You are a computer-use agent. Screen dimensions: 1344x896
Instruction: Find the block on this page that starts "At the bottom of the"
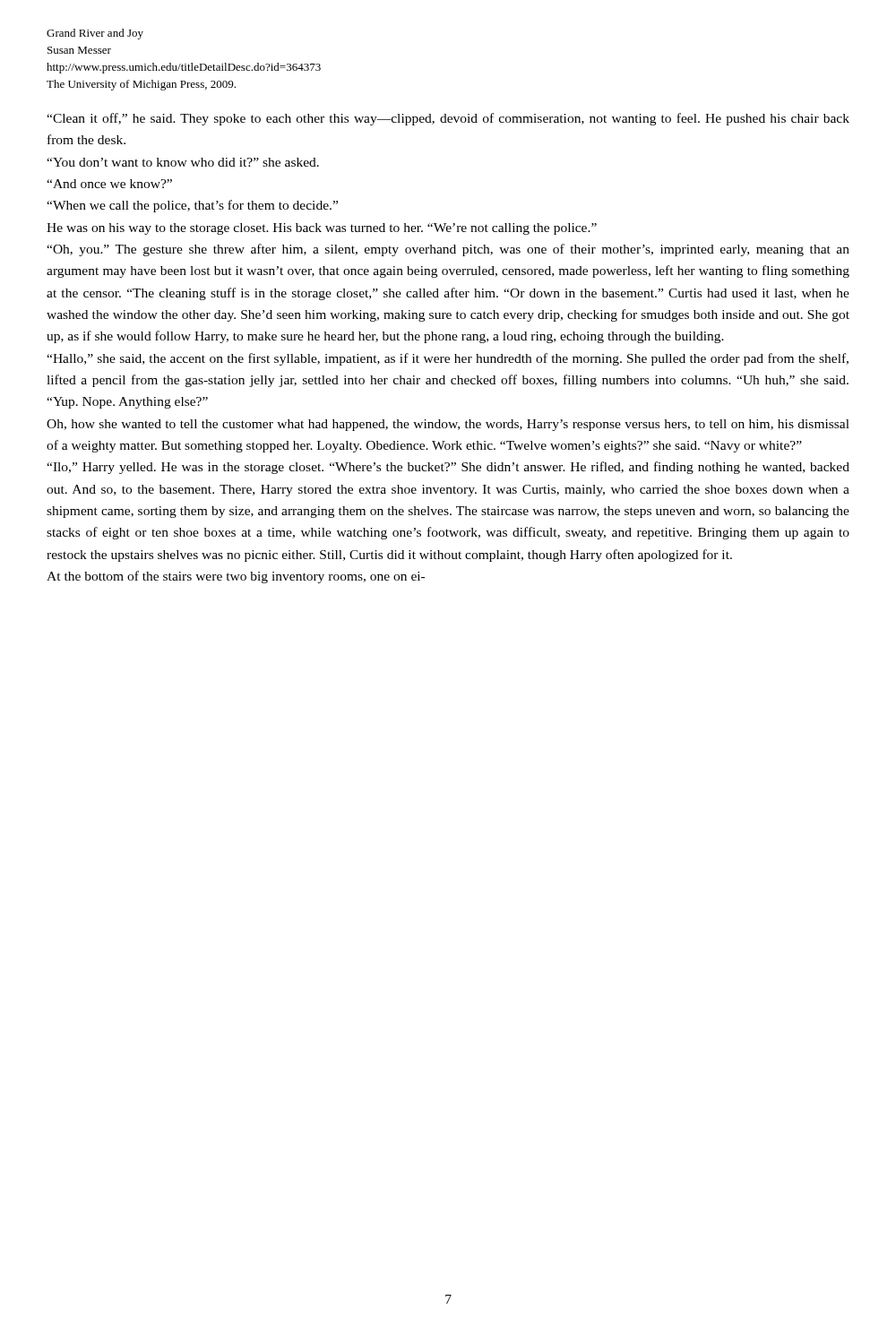click(236, 577)
